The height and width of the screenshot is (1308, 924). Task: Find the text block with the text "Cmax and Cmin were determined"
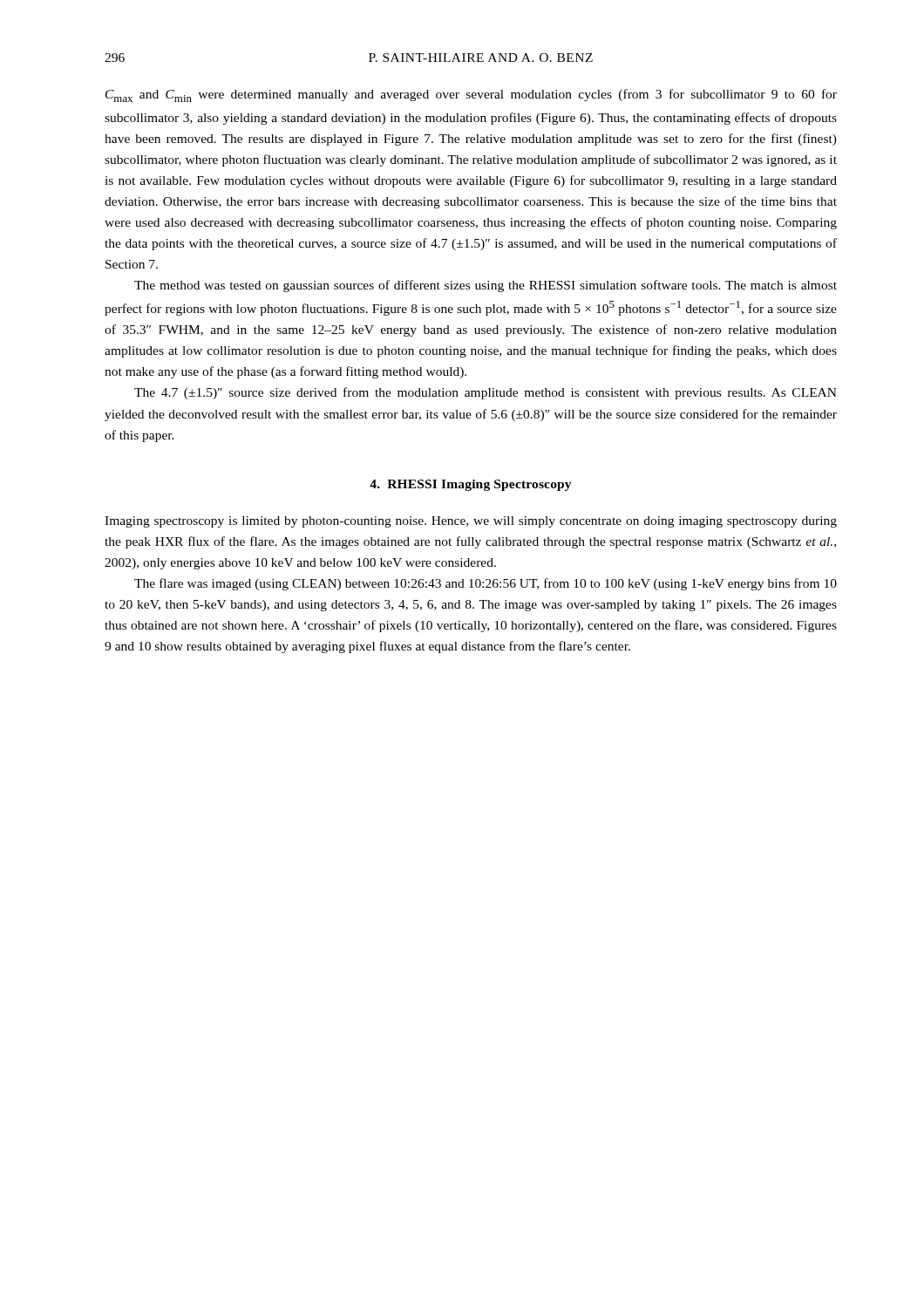471,179
